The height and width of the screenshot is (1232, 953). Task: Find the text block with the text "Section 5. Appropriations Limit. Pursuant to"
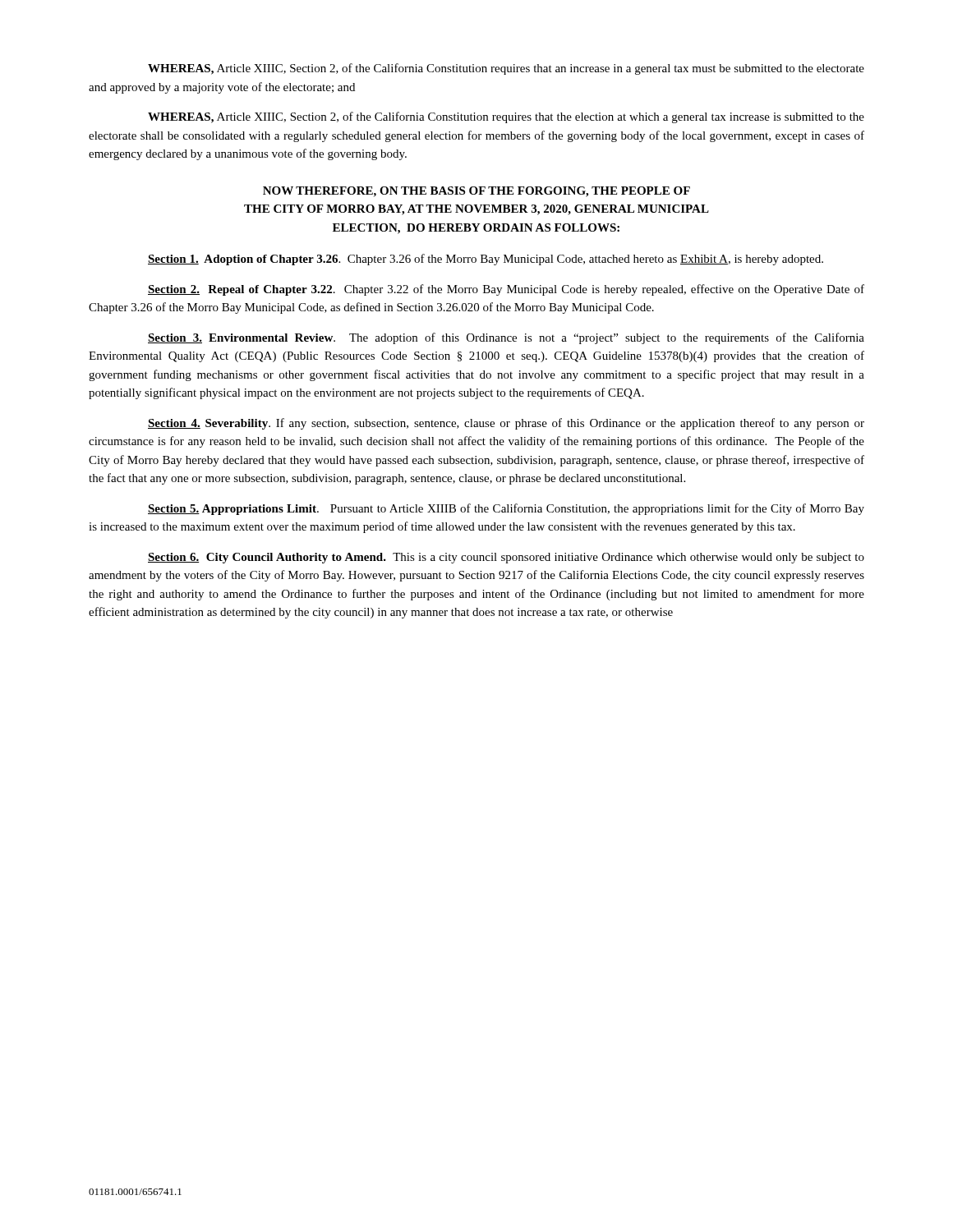coord(476,517)
